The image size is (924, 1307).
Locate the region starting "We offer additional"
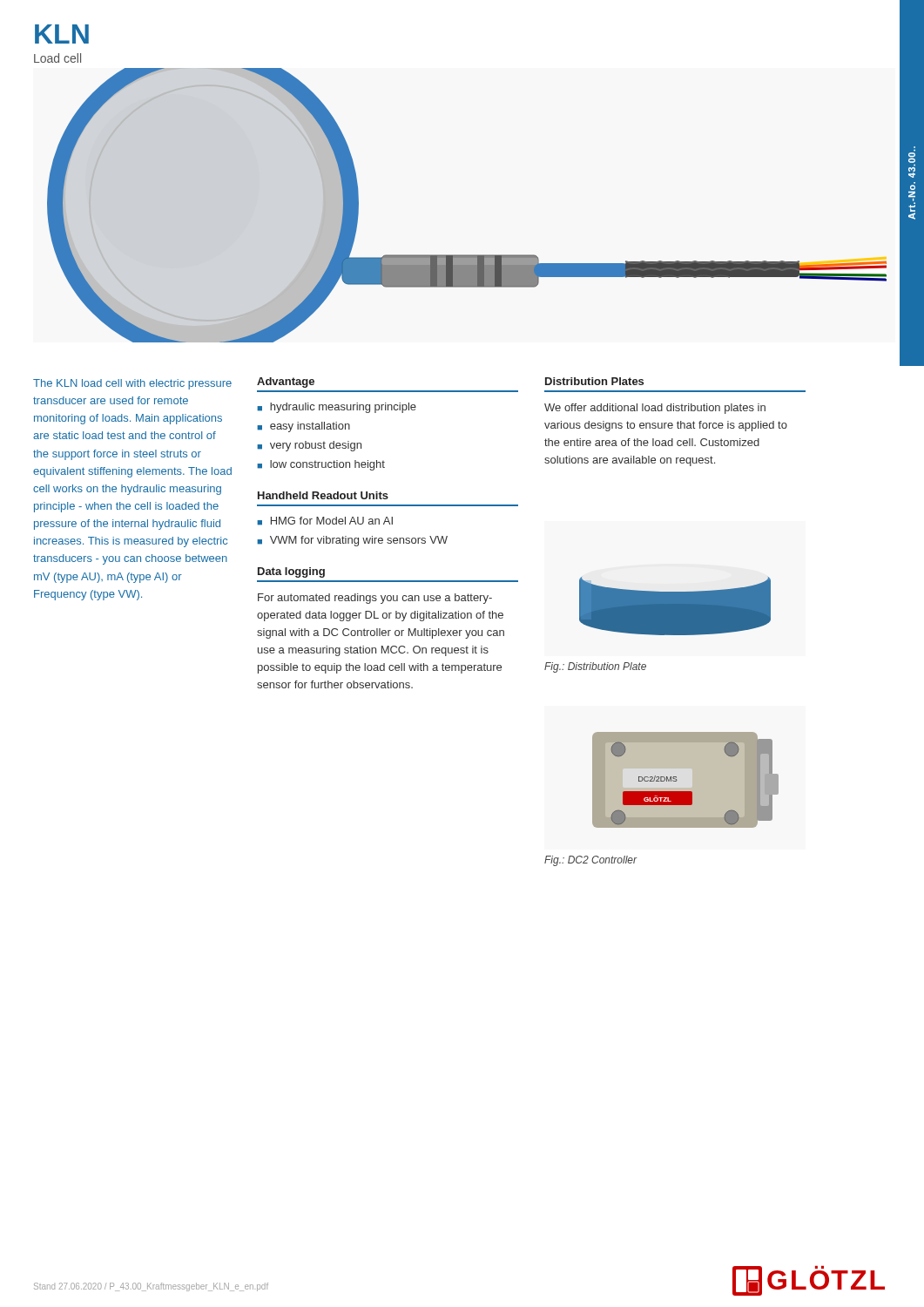666,434
